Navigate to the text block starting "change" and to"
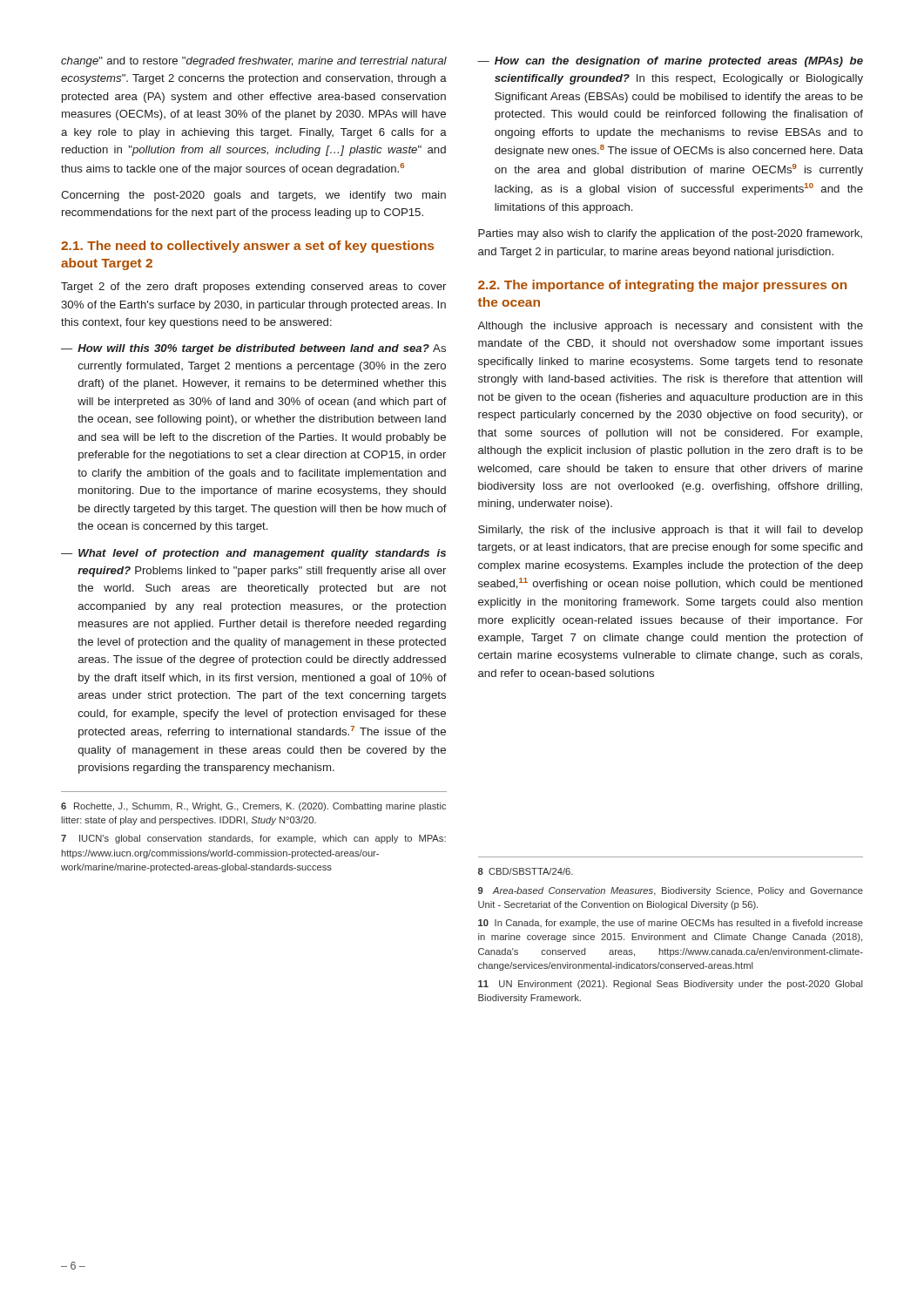The width and height of the screenshot is (924, 1307). (x=254, y=115)
